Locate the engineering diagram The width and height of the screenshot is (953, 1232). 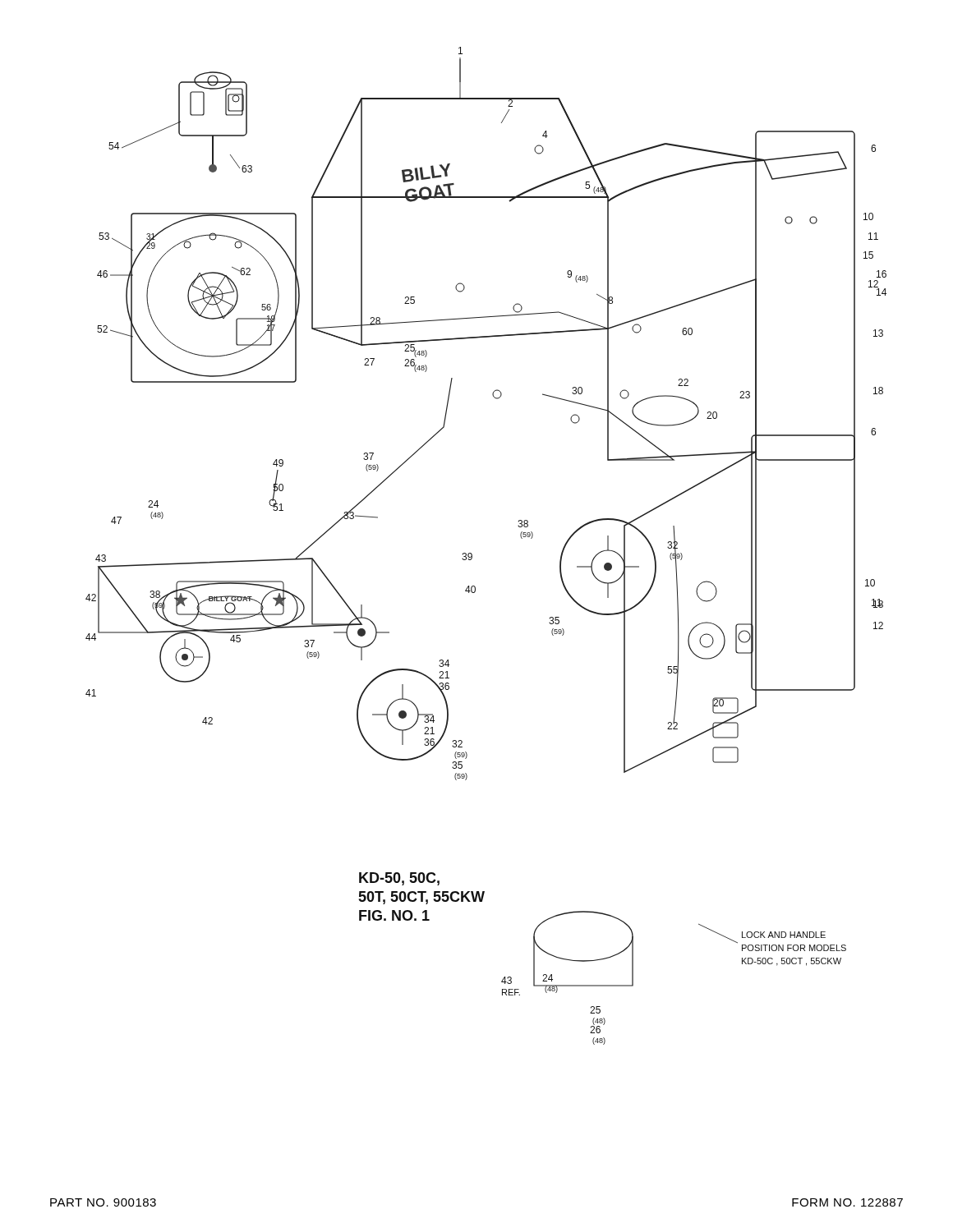(x=476, y=591)
